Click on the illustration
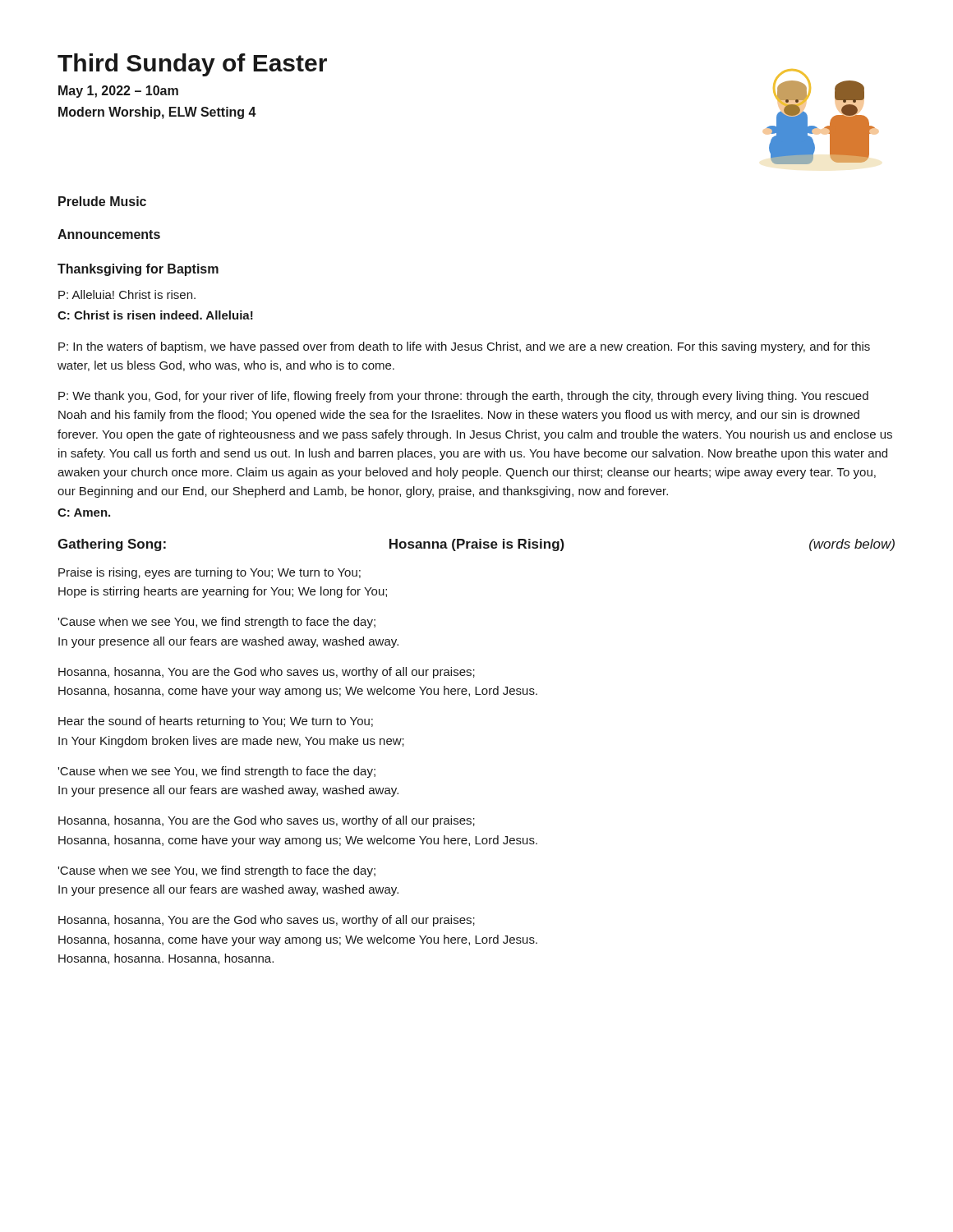Screen dimensions: 1232x953 tap(822, 113)
